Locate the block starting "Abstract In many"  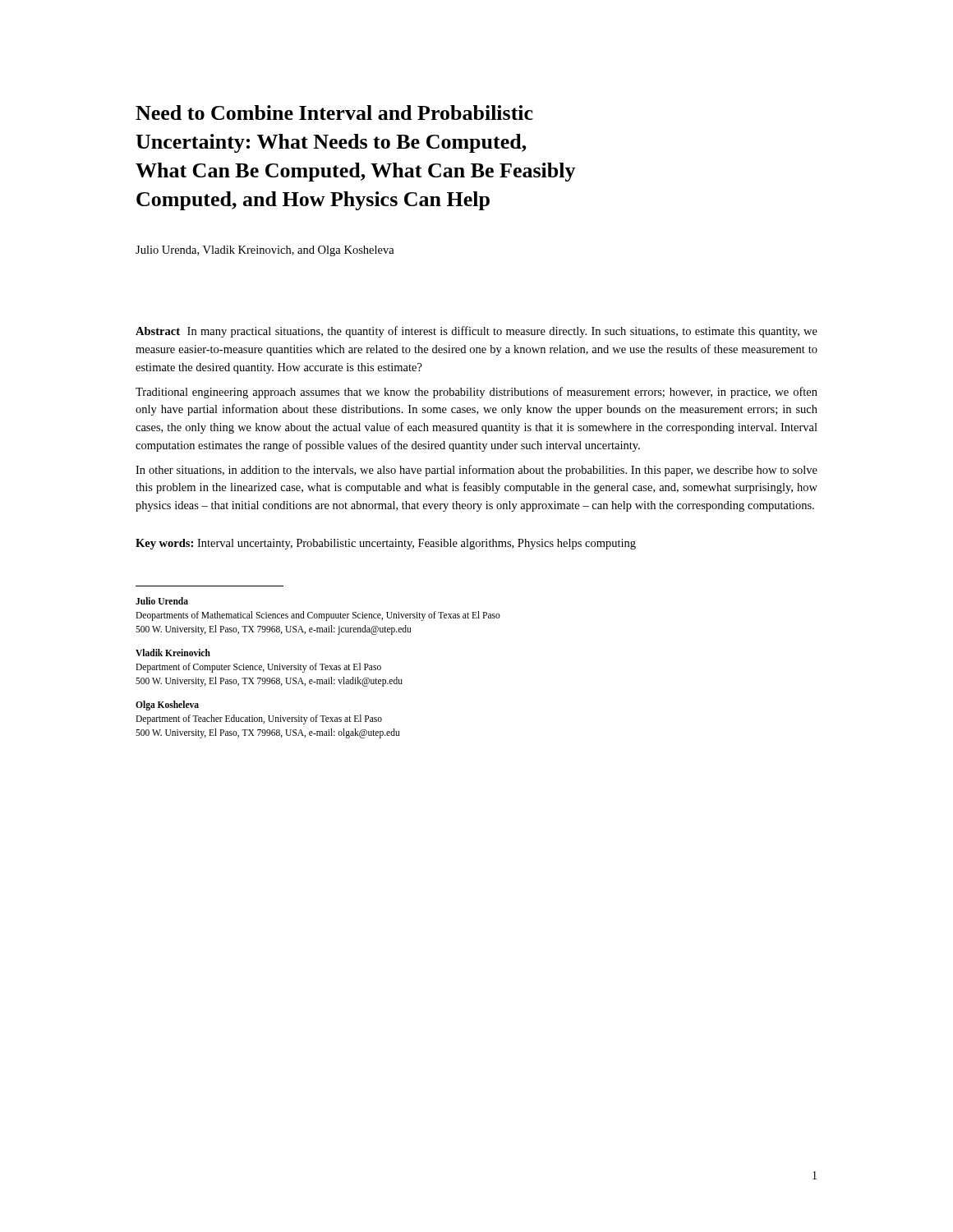pos(476,419)
